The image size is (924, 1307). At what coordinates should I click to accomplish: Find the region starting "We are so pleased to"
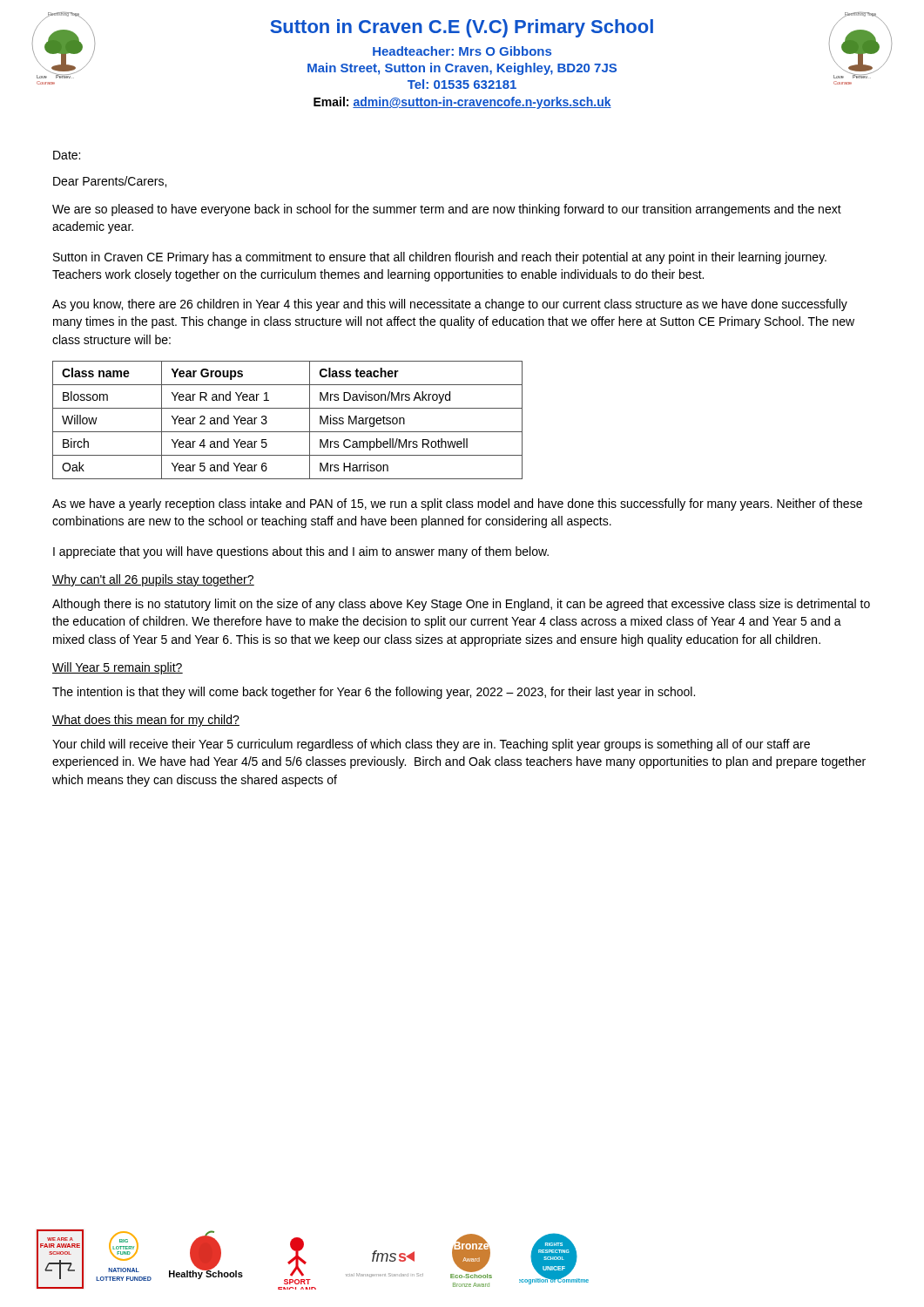point(447,218)
